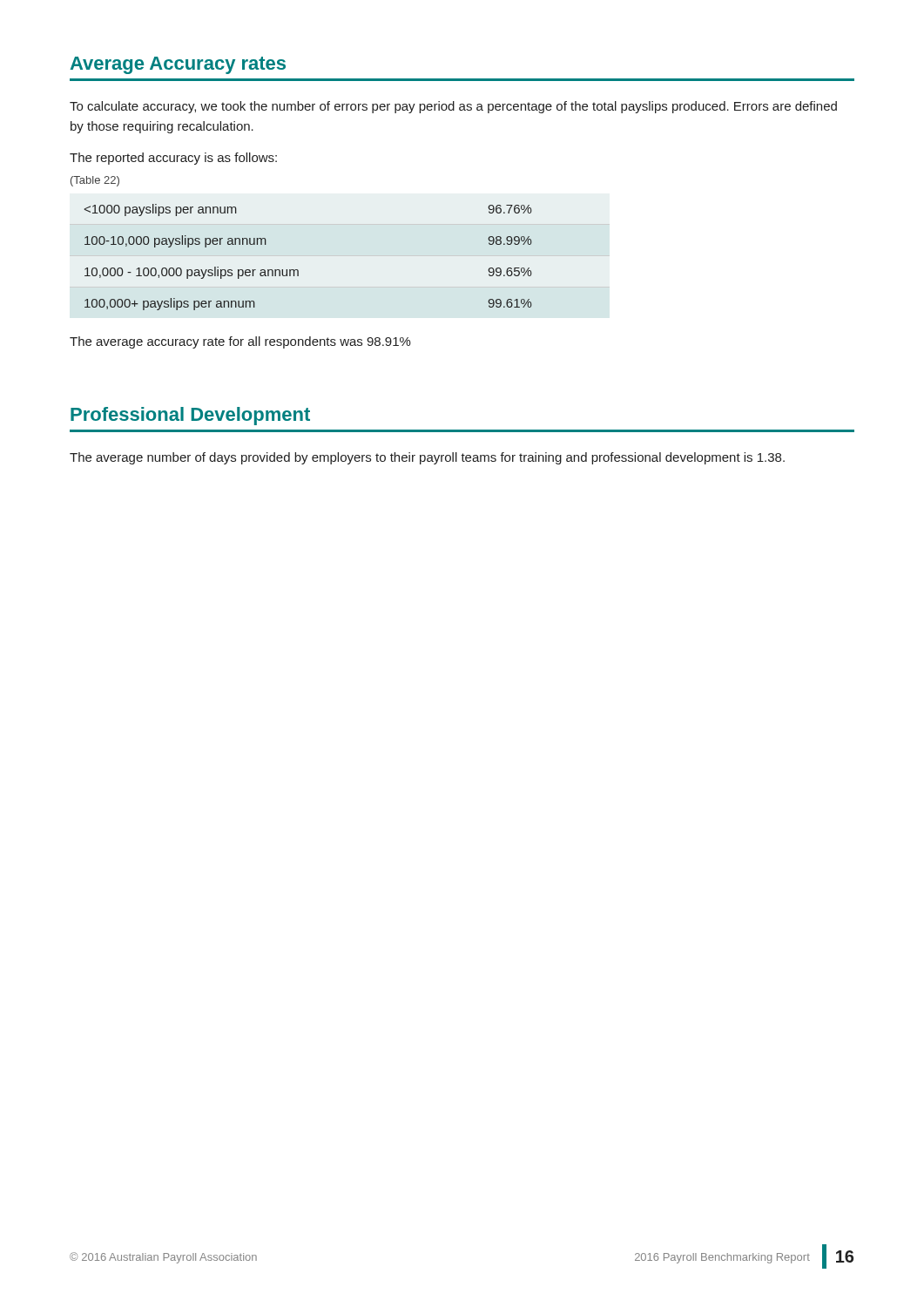Select the section header with the text "Professional Development"
Viewport: 924px width, 1307px height.
[190, 414]
